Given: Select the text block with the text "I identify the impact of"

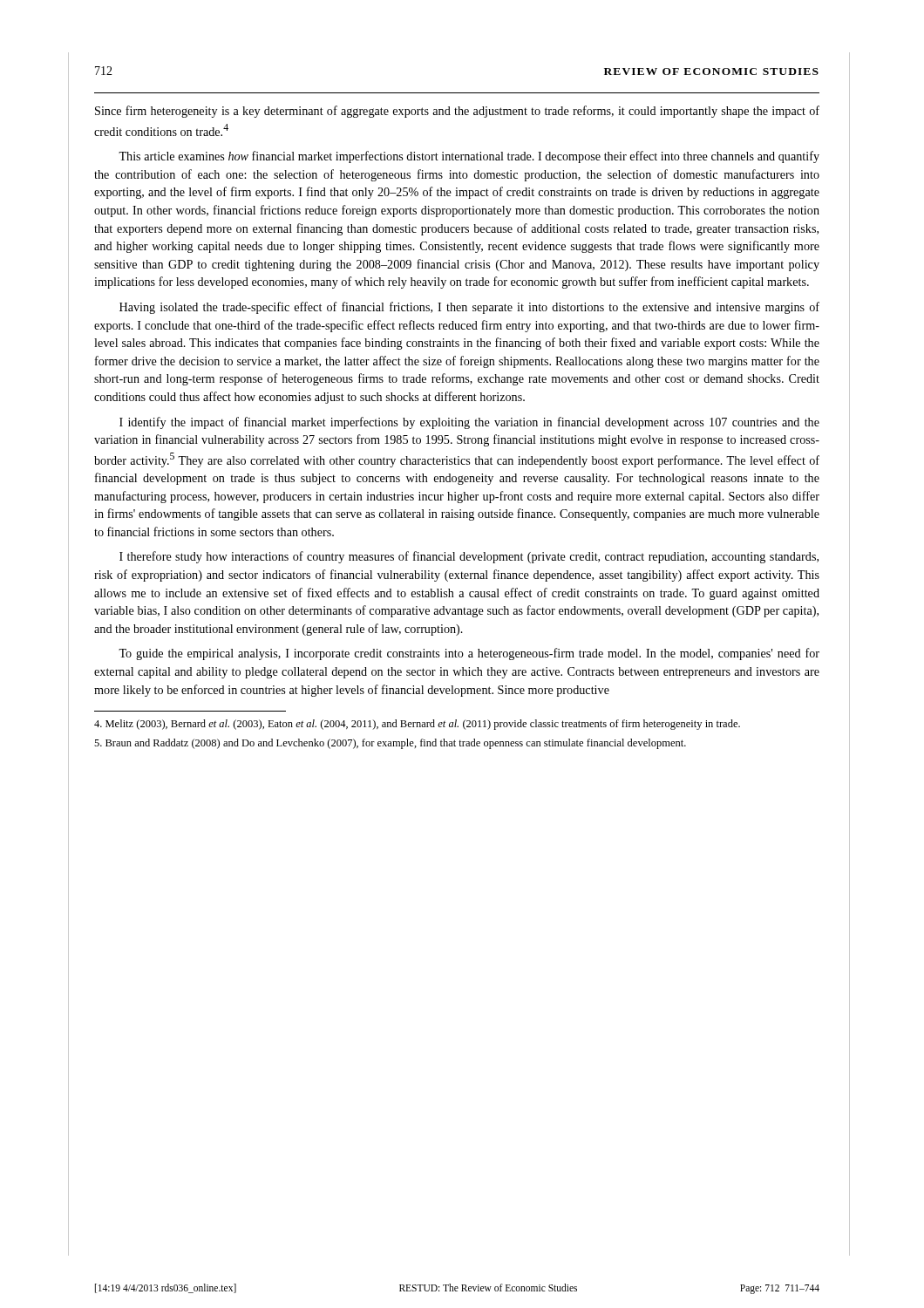Looking at the screenshot, I should pyautogui.click(x=457, y=477).
